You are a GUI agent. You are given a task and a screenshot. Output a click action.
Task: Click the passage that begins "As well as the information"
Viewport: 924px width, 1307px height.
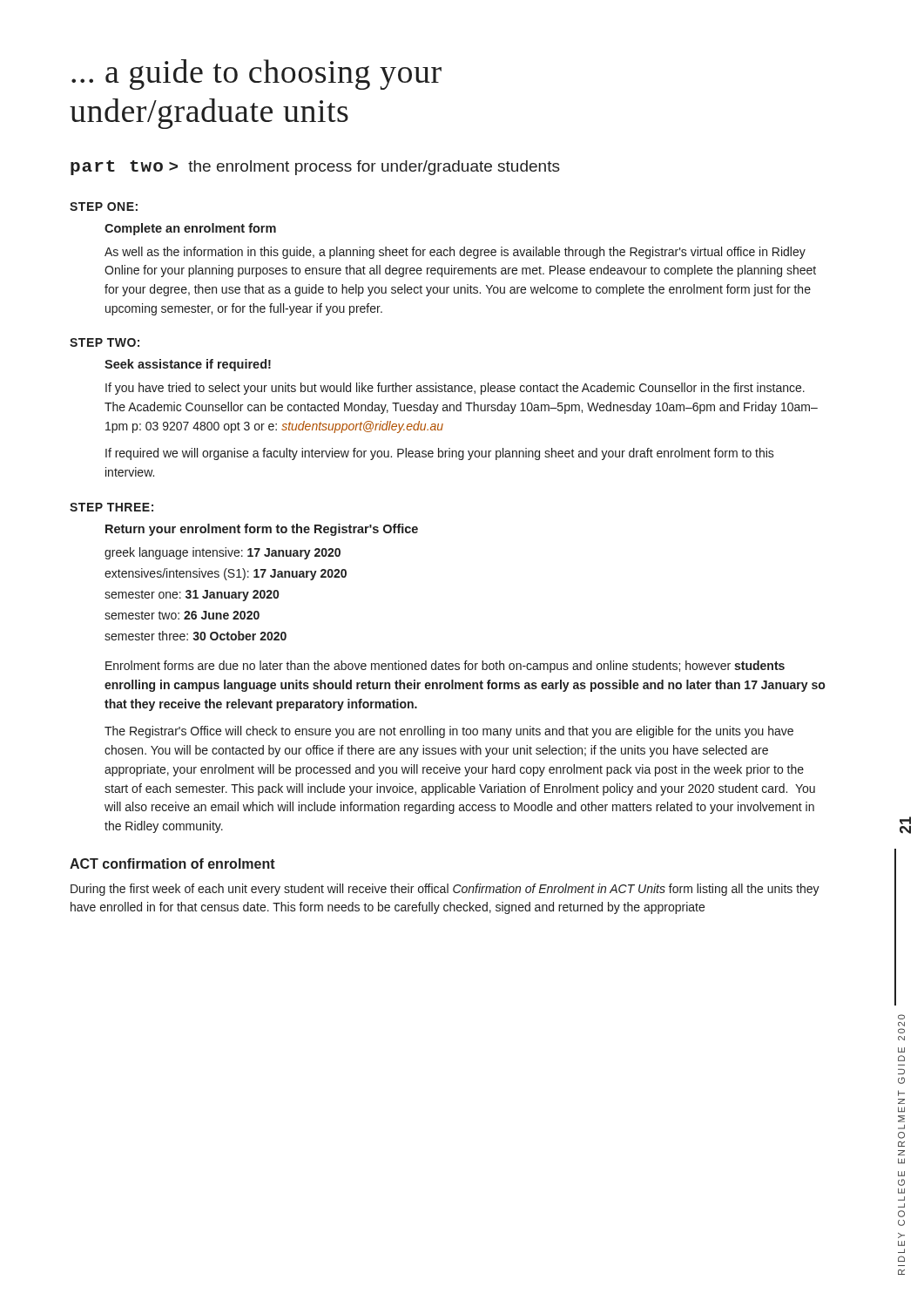pos(449,281)
